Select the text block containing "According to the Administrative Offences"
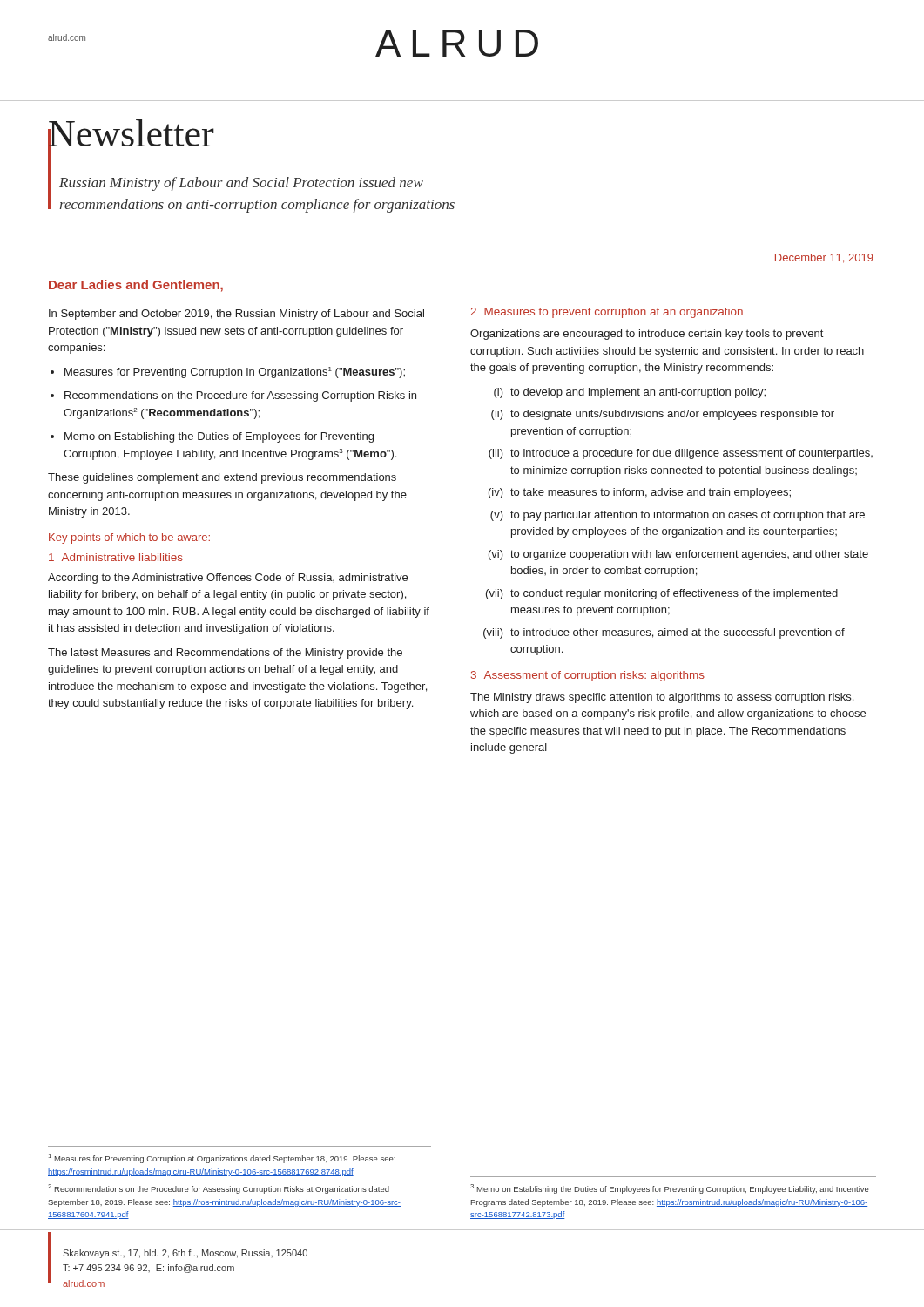 (239, 603)
